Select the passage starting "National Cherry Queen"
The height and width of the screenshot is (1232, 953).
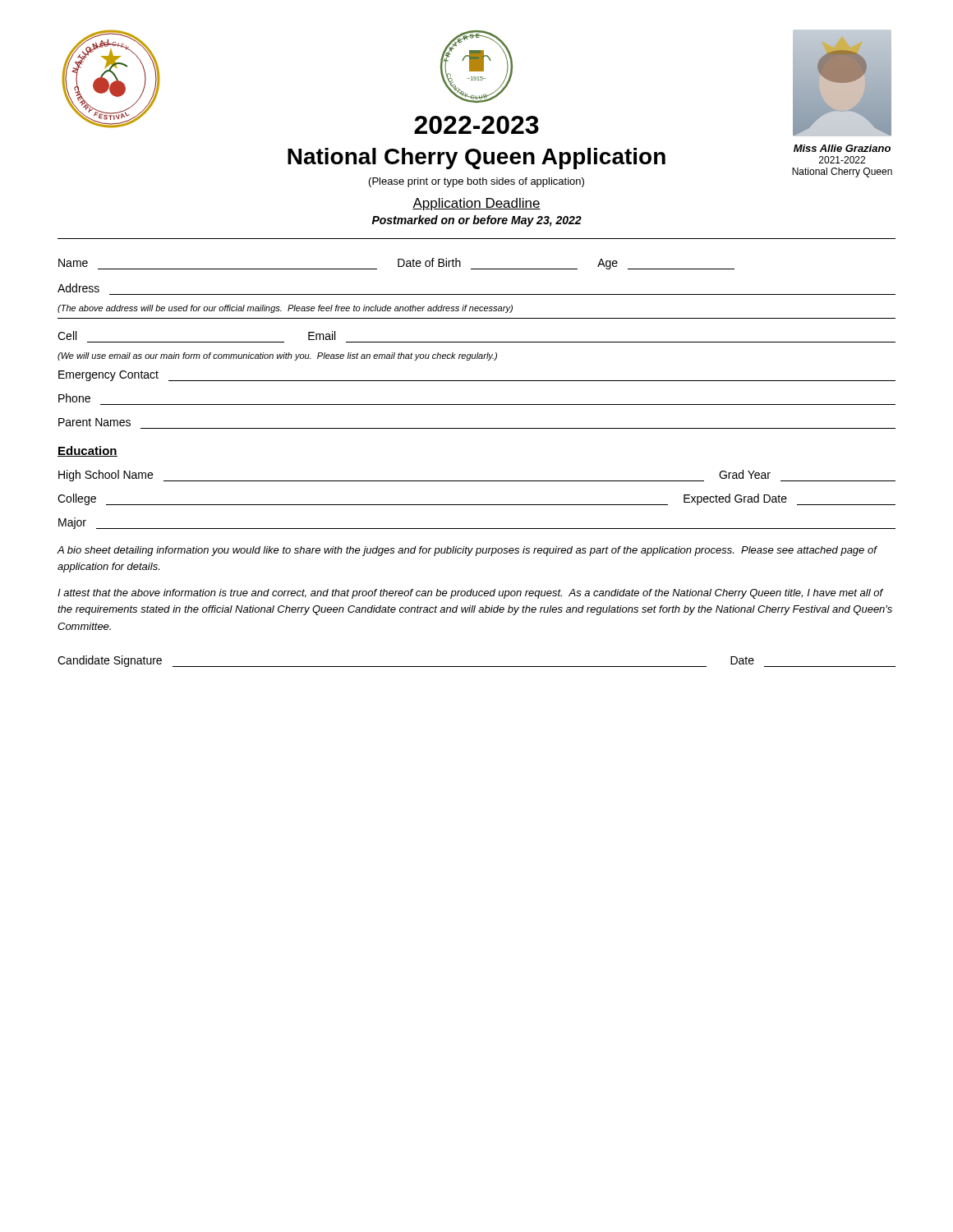pyautogui.click(x=476, y=156)
